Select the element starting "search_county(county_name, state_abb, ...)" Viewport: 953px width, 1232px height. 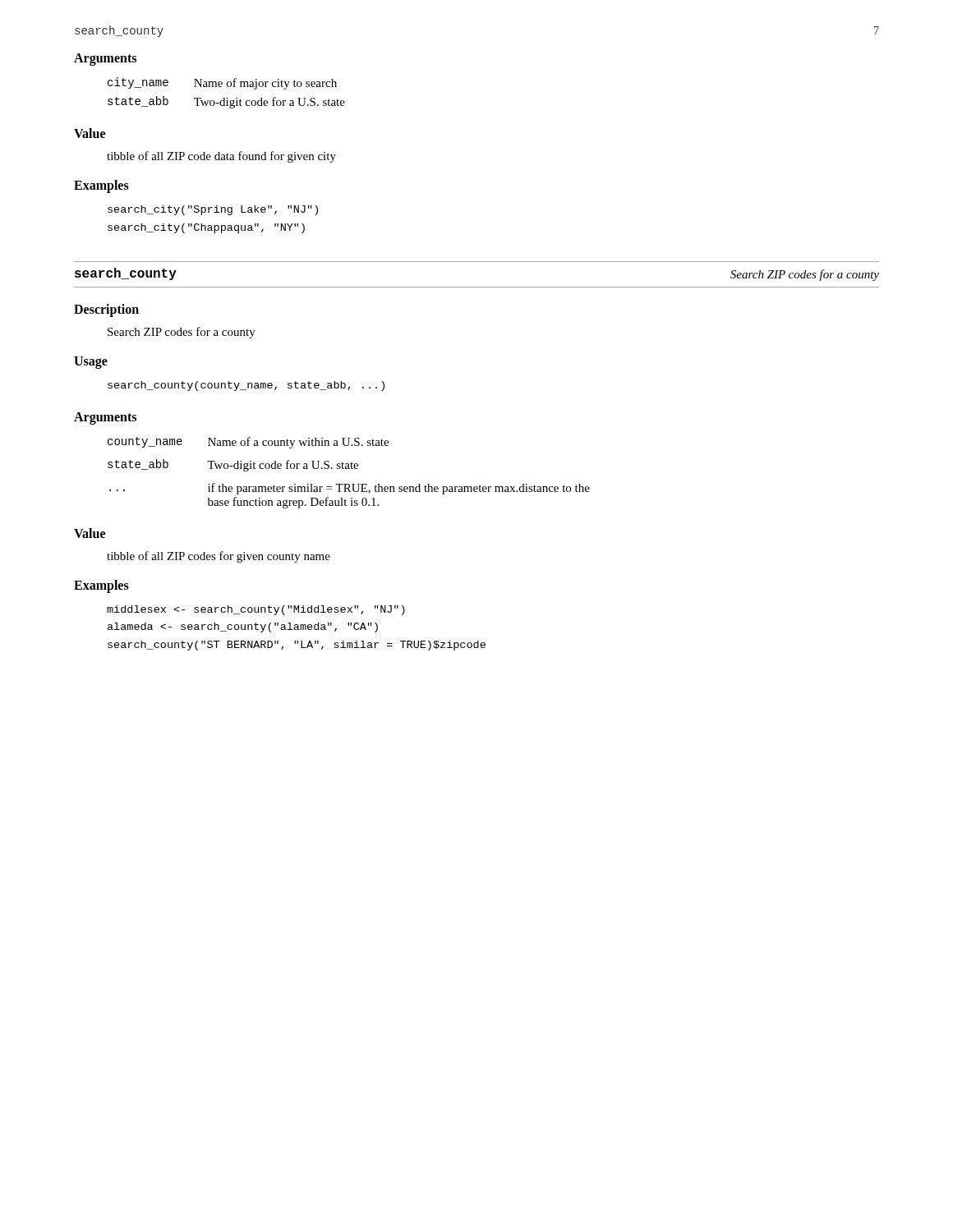pos(247,386)
